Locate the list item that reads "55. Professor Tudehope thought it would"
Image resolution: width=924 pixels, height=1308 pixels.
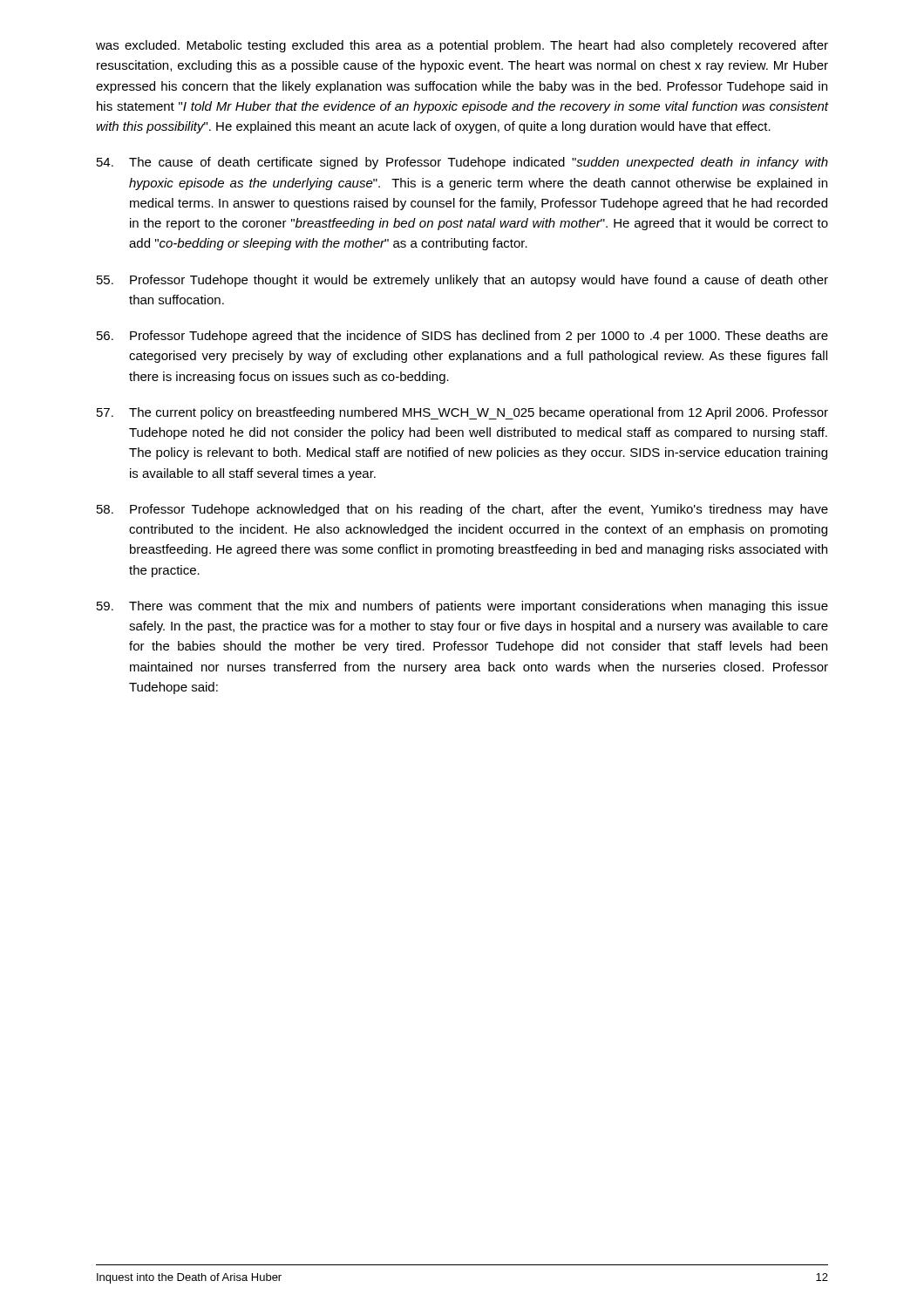coord(462,289)
